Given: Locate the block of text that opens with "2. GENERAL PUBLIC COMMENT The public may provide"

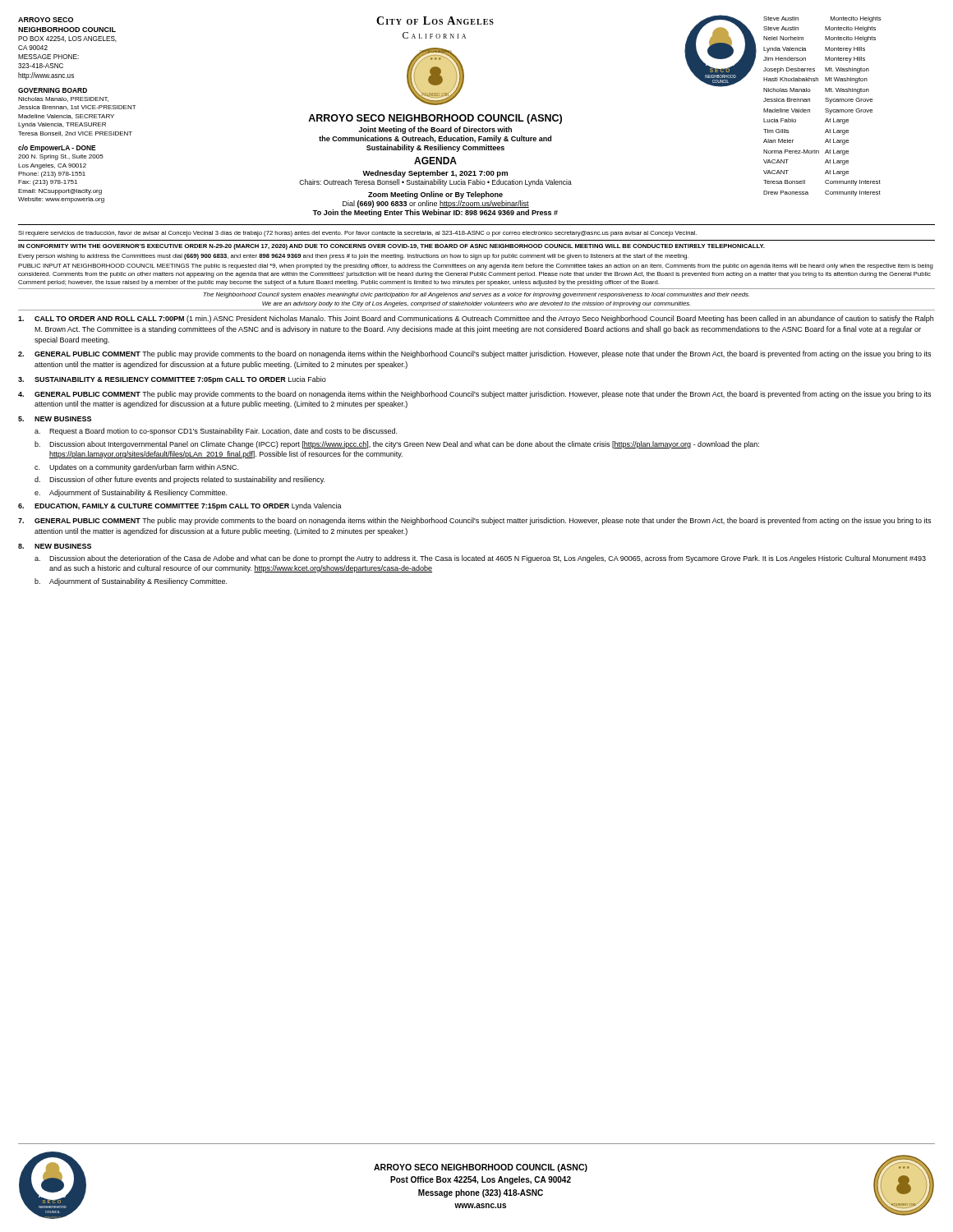Looking at the screenshot, I should (x=476, y=360).
